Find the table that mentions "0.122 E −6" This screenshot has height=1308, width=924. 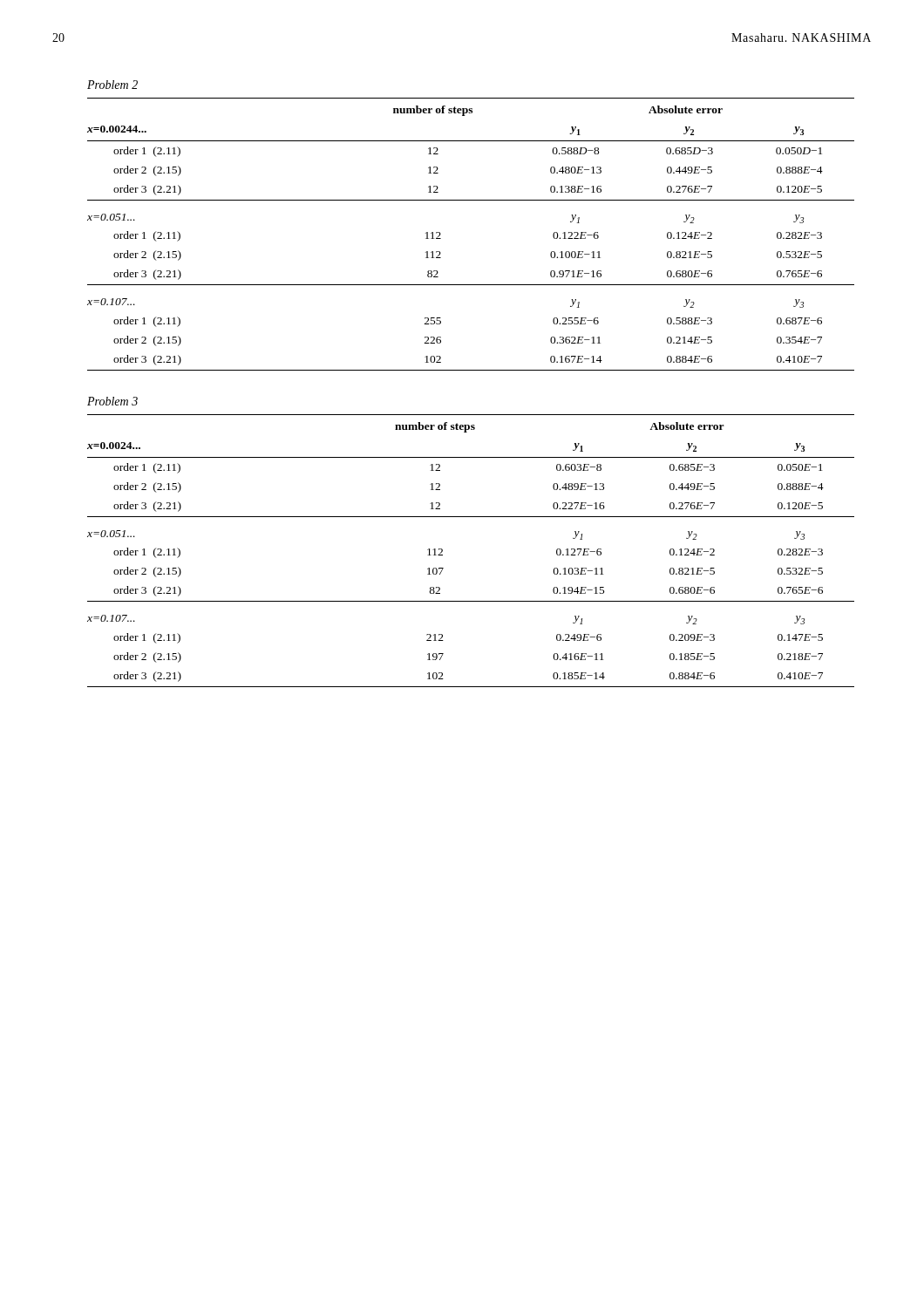[x=471, y=234]
